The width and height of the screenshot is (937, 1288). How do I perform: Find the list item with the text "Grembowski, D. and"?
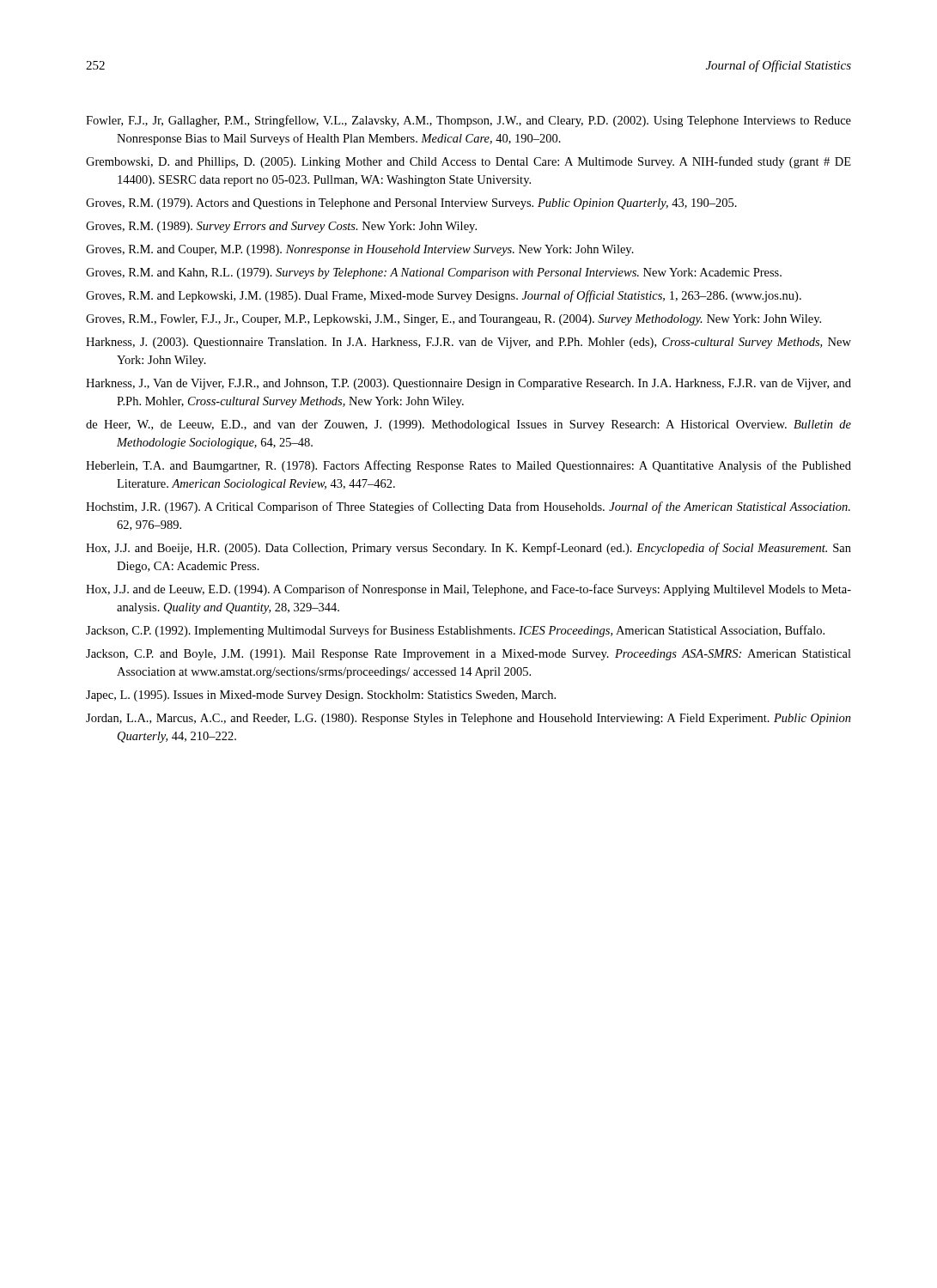[468, 170]
